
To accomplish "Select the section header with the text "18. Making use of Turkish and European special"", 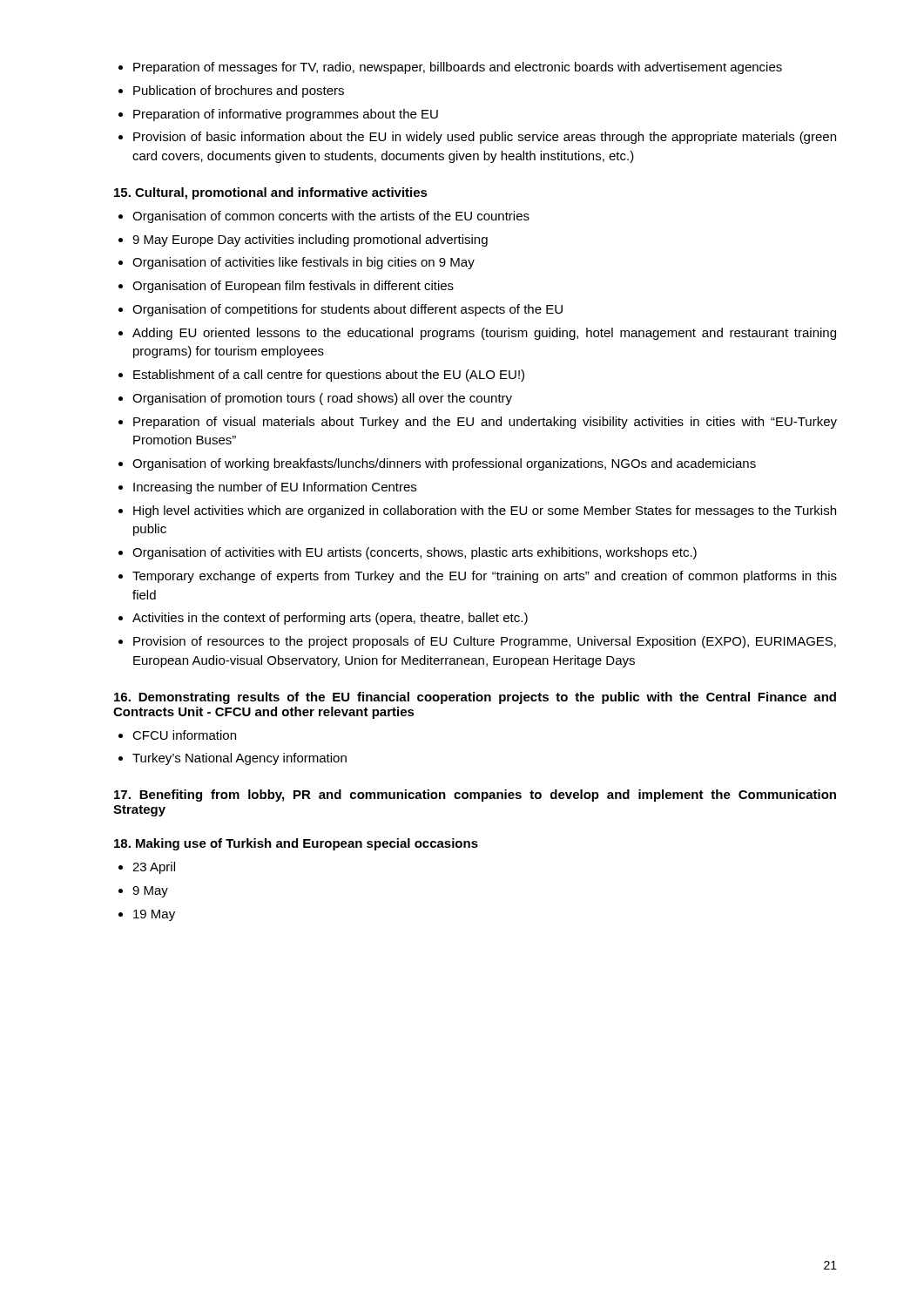I will 296,843.
